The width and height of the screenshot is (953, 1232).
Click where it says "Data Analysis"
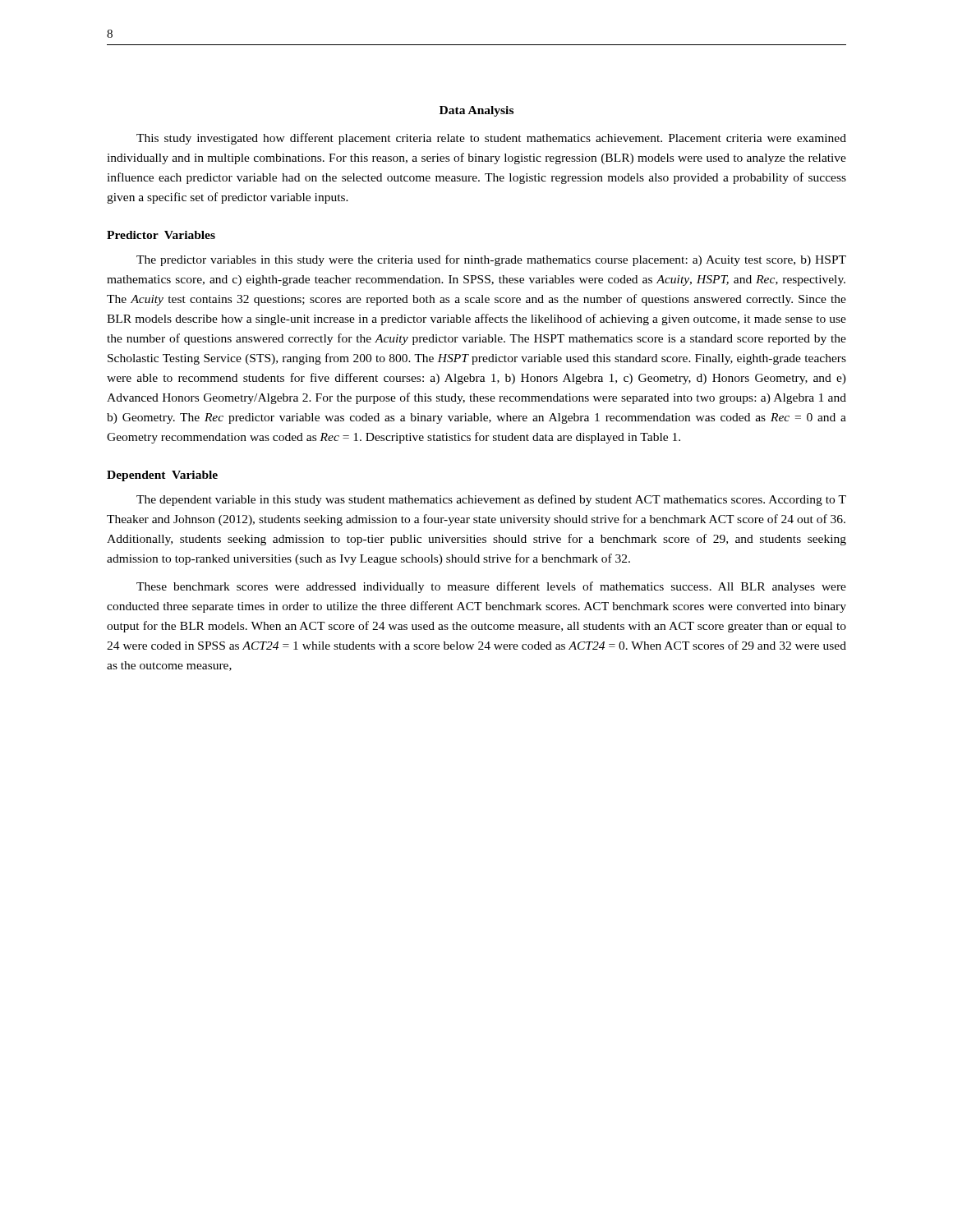(x=476, y=110)
